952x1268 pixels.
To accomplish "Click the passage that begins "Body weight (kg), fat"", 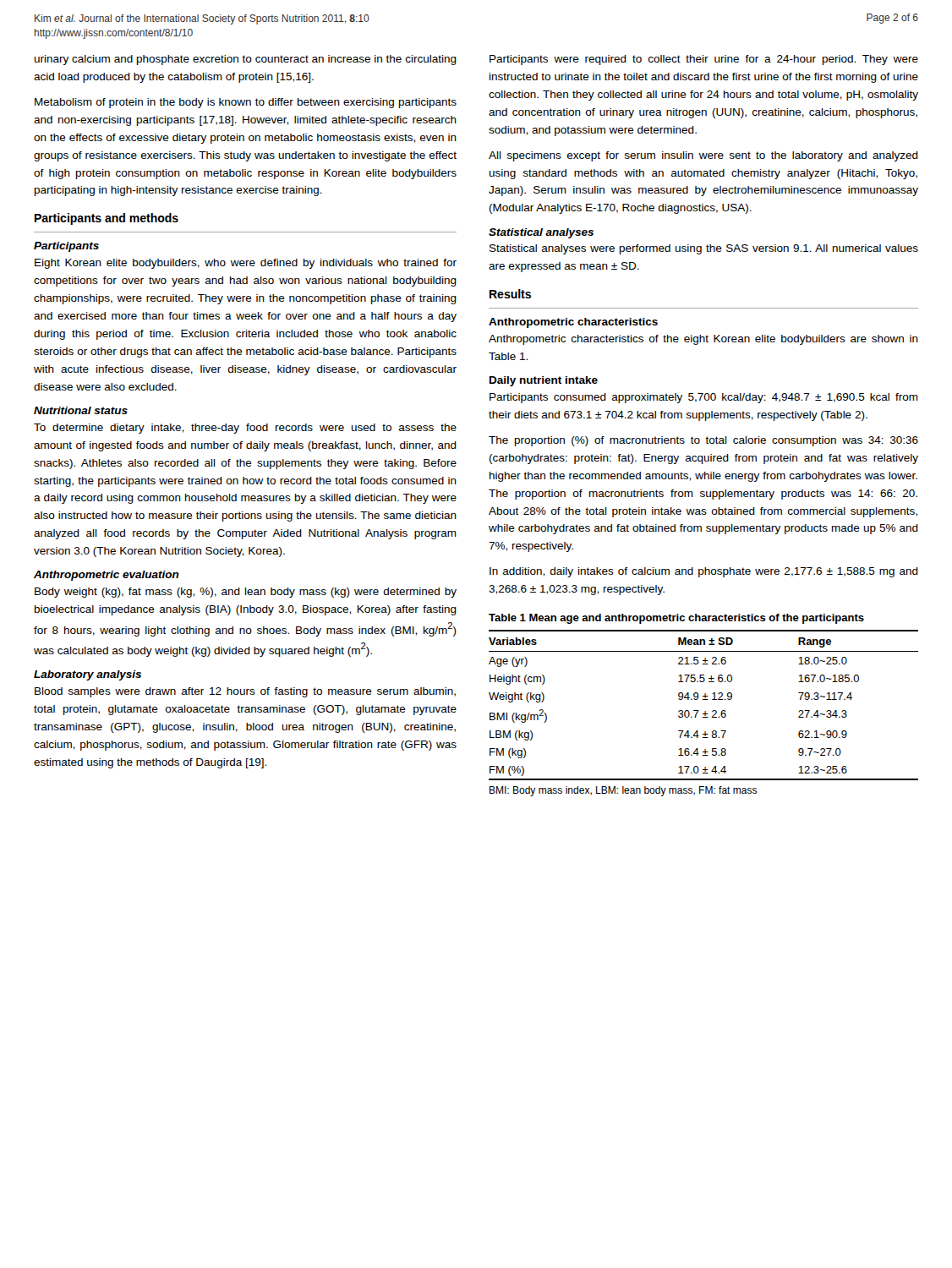I will coord(245,622).
